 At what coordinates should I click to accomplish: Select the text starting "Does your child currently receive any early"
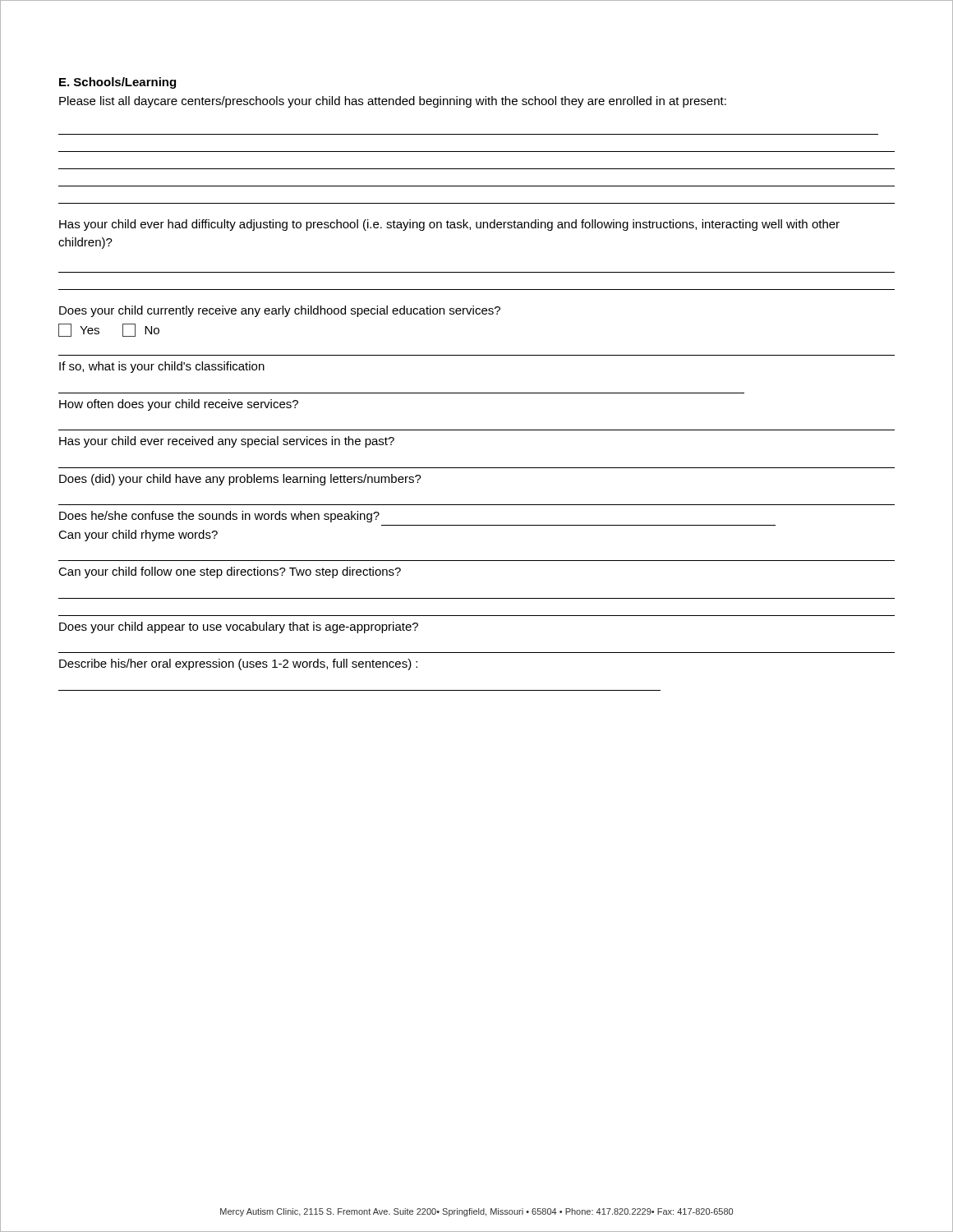pyautogui.click(x=280, y=310)
